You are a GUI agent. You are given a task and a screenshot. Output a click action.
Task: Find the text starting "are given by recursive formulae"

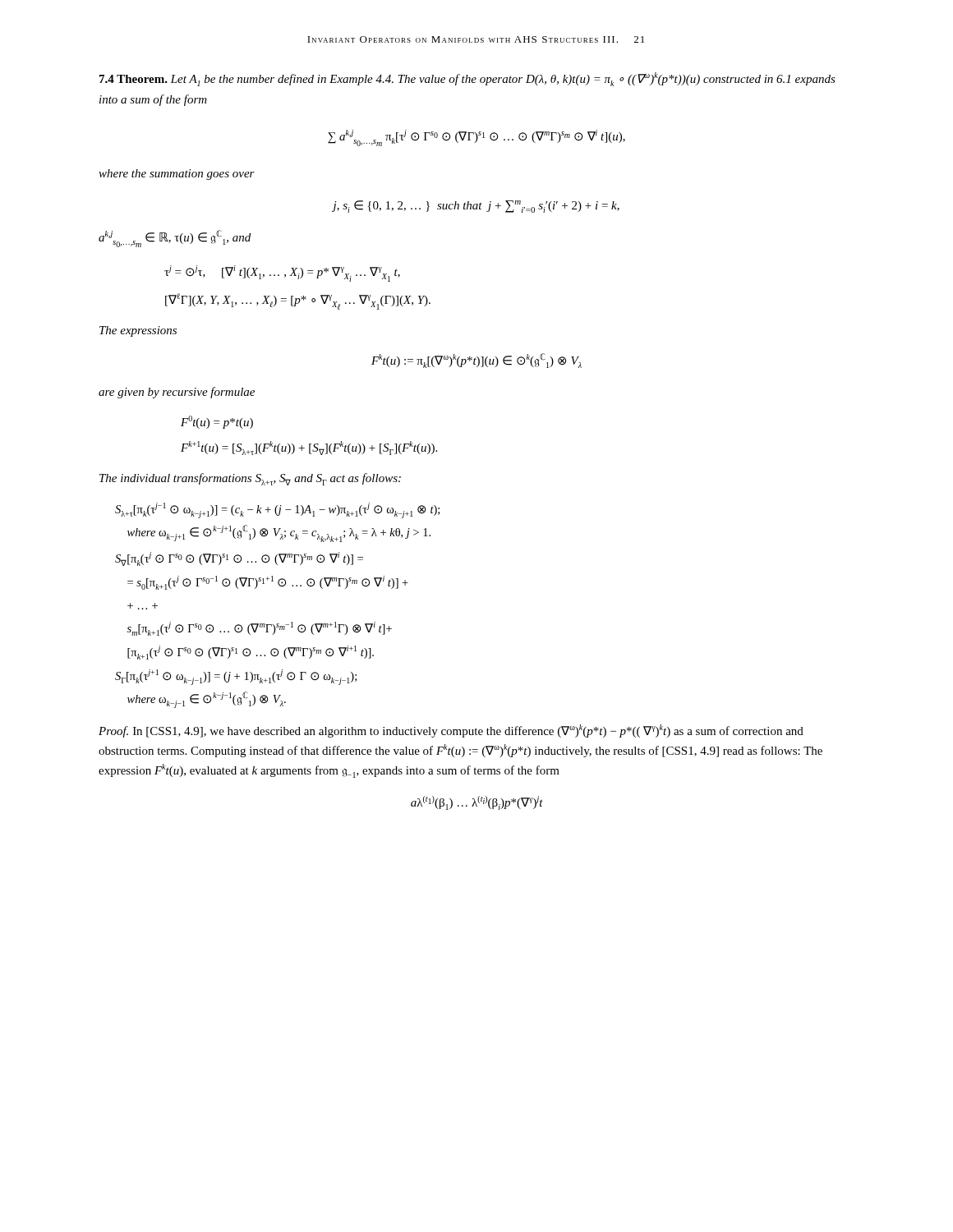[x=177, y=392]
